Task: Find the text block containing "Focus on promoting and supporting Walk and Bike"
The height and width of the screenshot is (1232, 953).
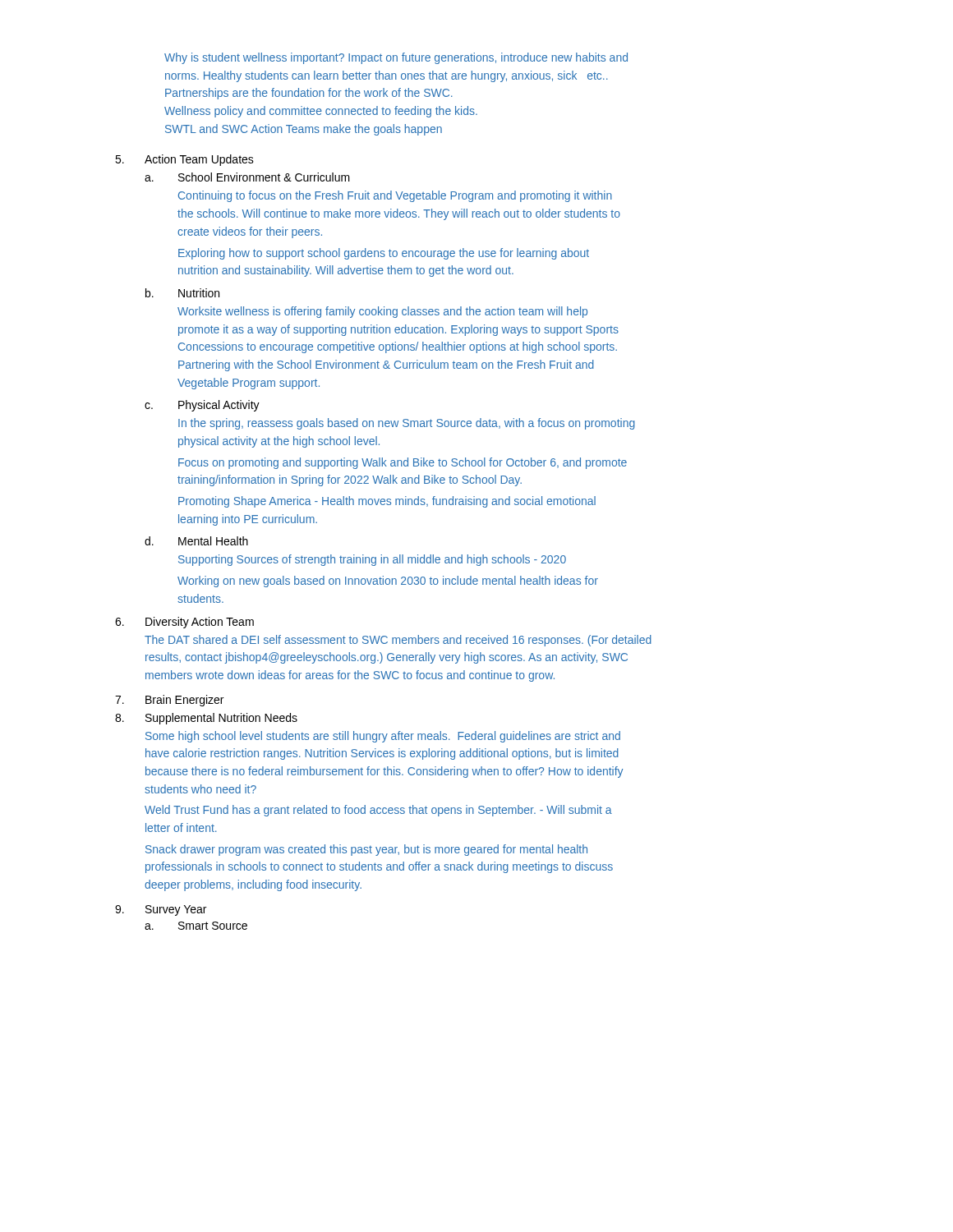Action: pos(402,471)
